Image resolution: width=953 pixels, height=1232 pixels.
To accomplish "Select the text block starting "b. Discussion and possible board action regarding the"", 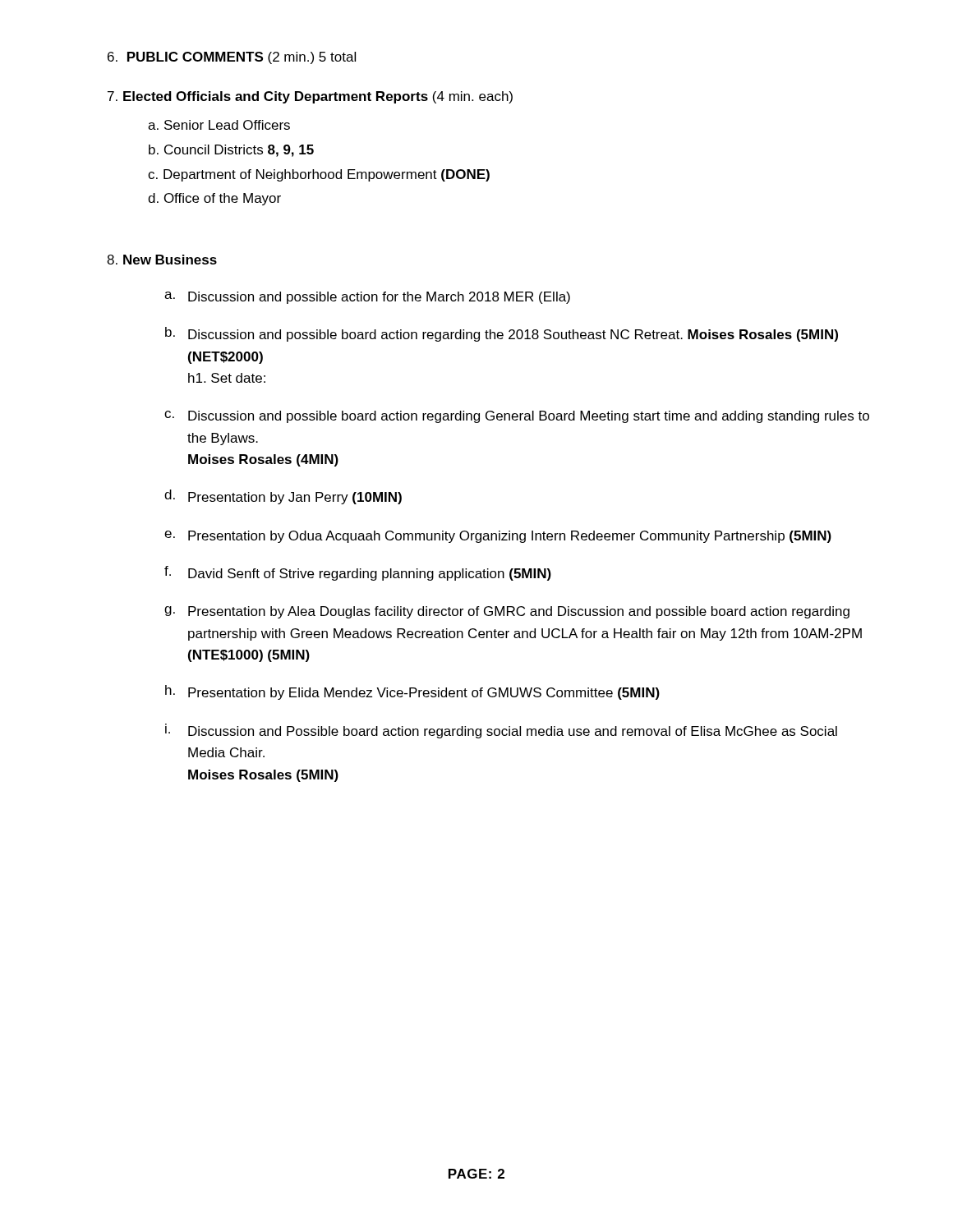I will point(502,334).
